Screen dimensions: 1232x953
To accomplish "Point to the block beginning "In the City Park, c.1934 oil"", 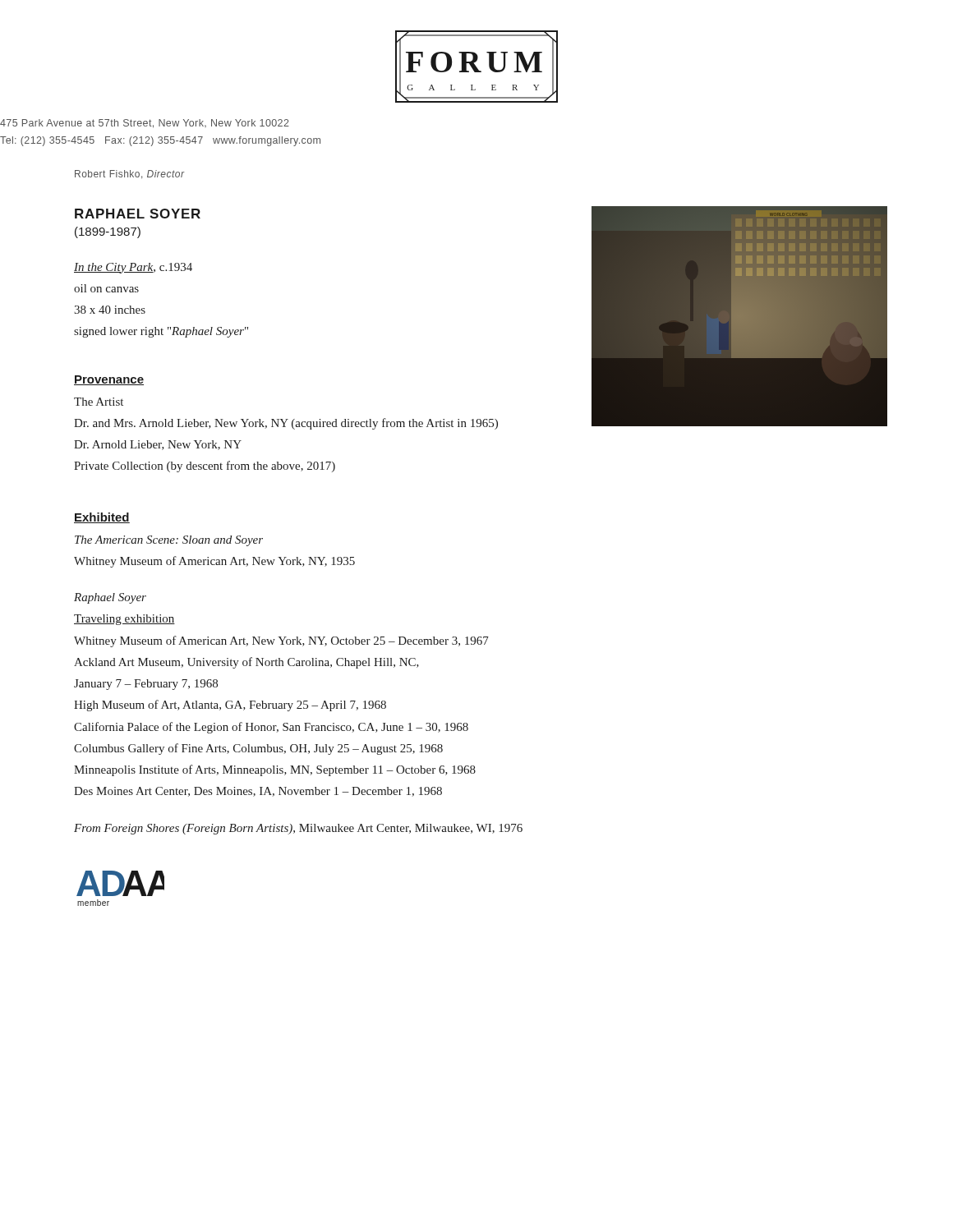I will coord(133,268).
